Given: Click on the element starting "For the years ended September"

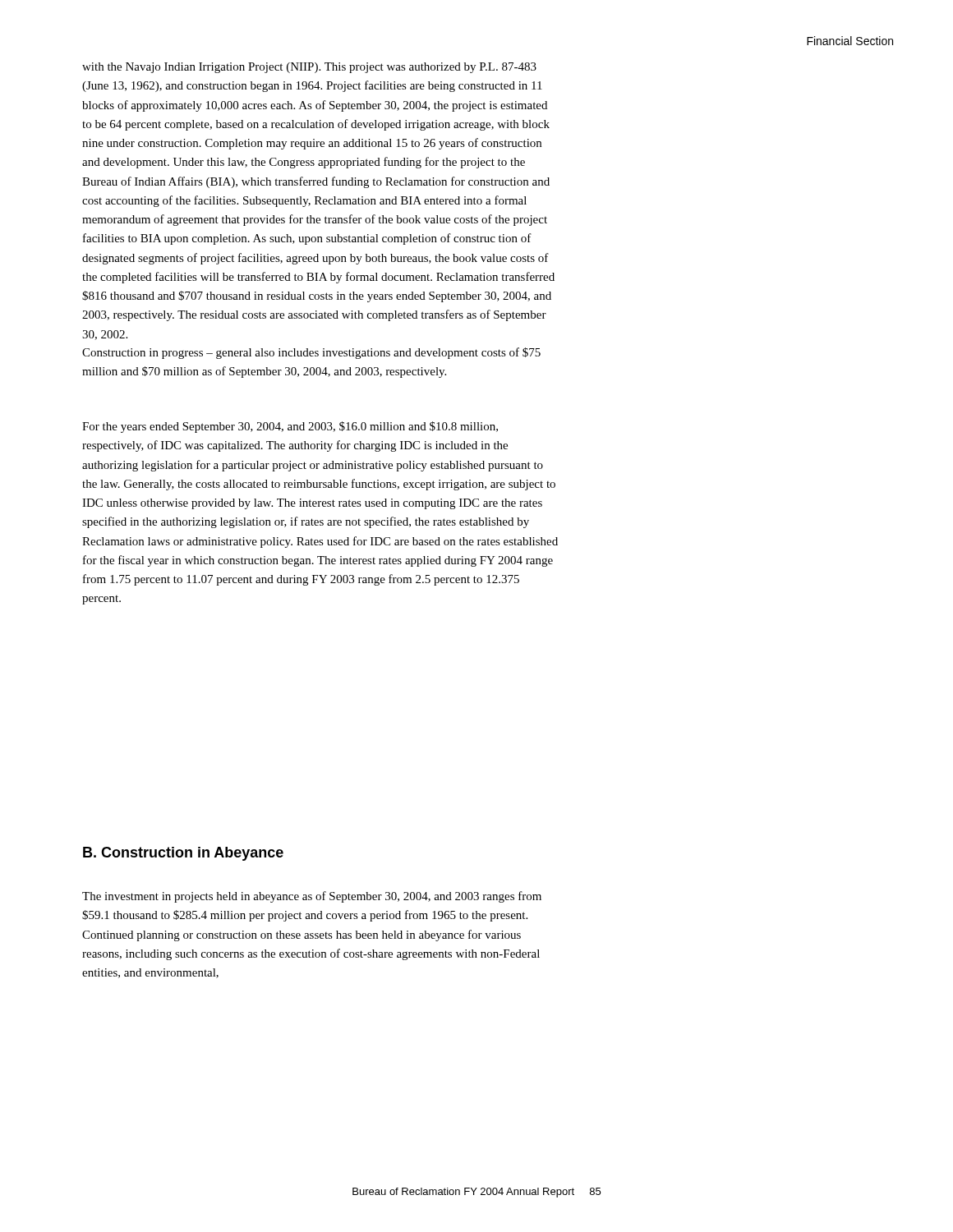Looking at the screenshot, I should point(320,513).
